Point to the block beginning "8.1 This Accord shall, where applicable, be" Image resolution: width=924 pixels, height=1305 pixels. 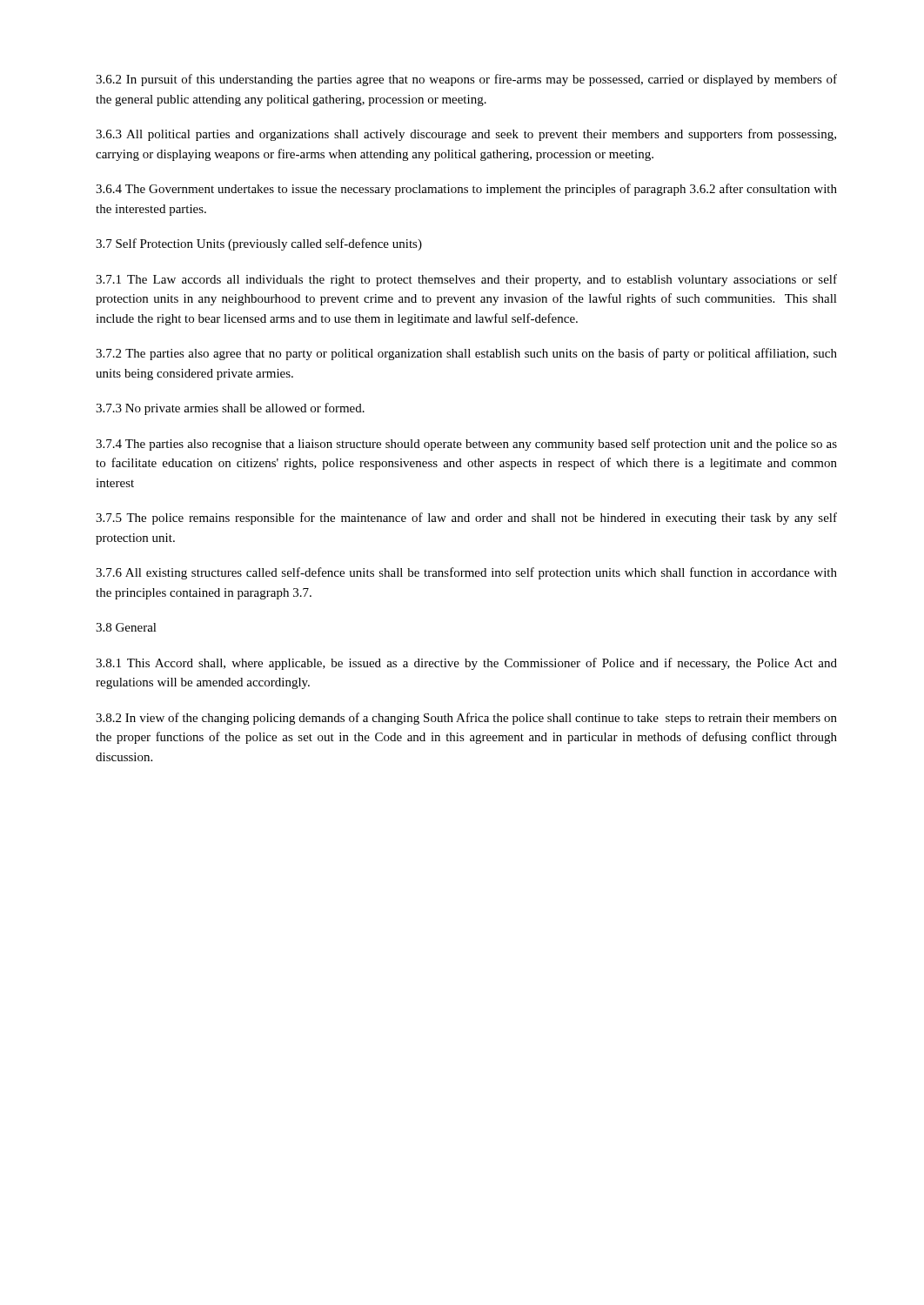tap(466, 672)
